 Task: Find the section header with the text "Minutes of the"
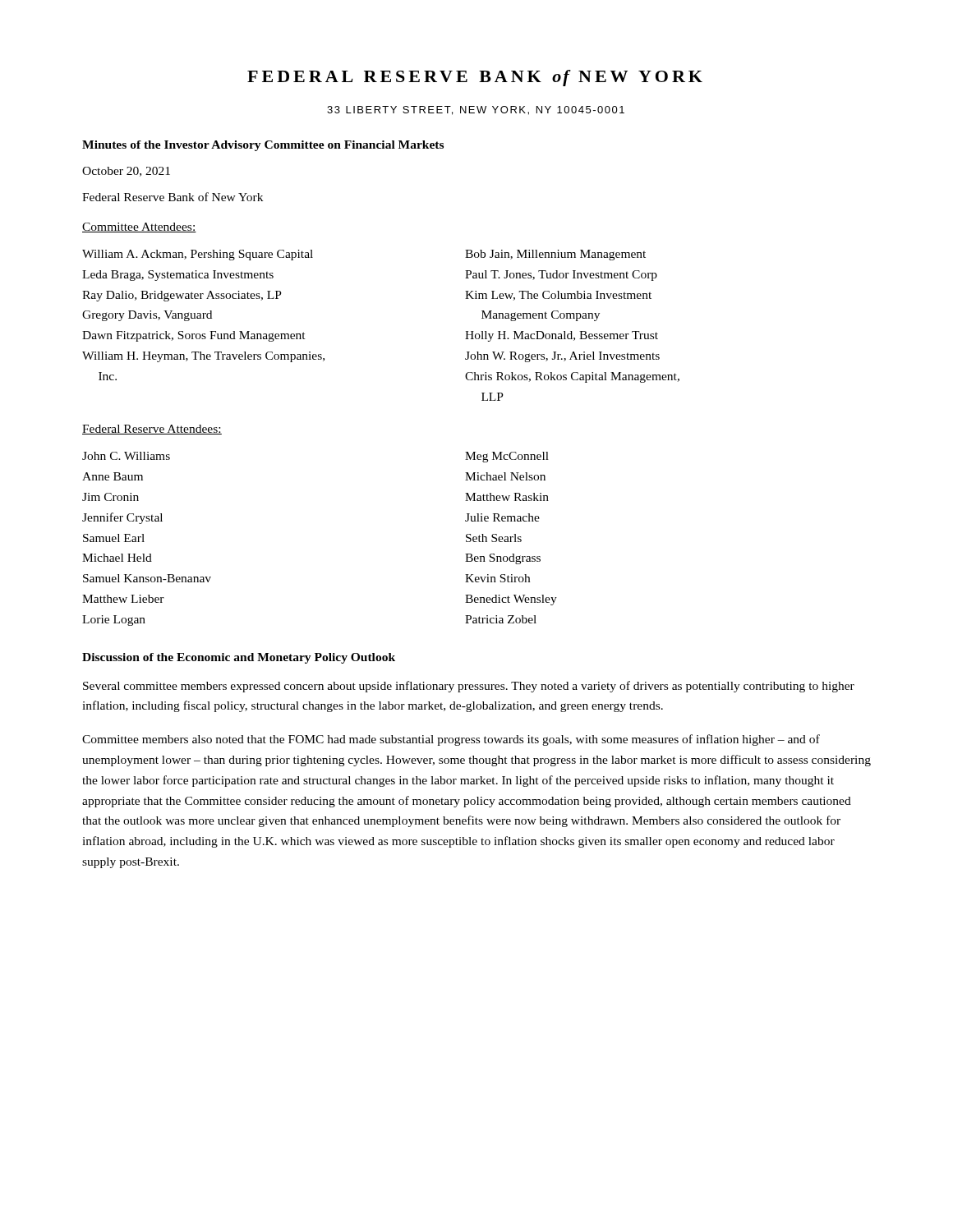pos(263,144)
